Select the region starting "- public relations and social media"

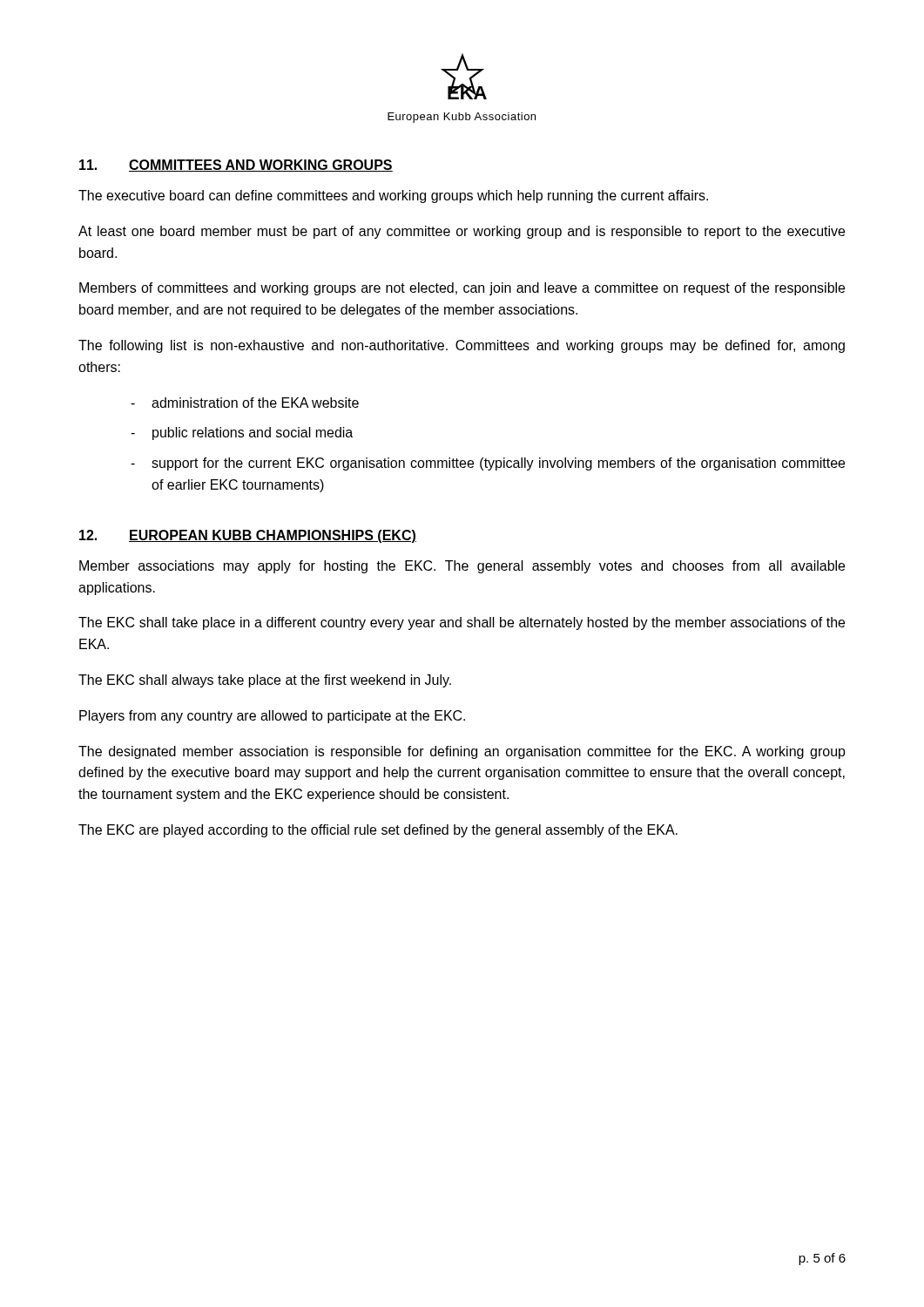pyautogui.click(x=242, y=434)
